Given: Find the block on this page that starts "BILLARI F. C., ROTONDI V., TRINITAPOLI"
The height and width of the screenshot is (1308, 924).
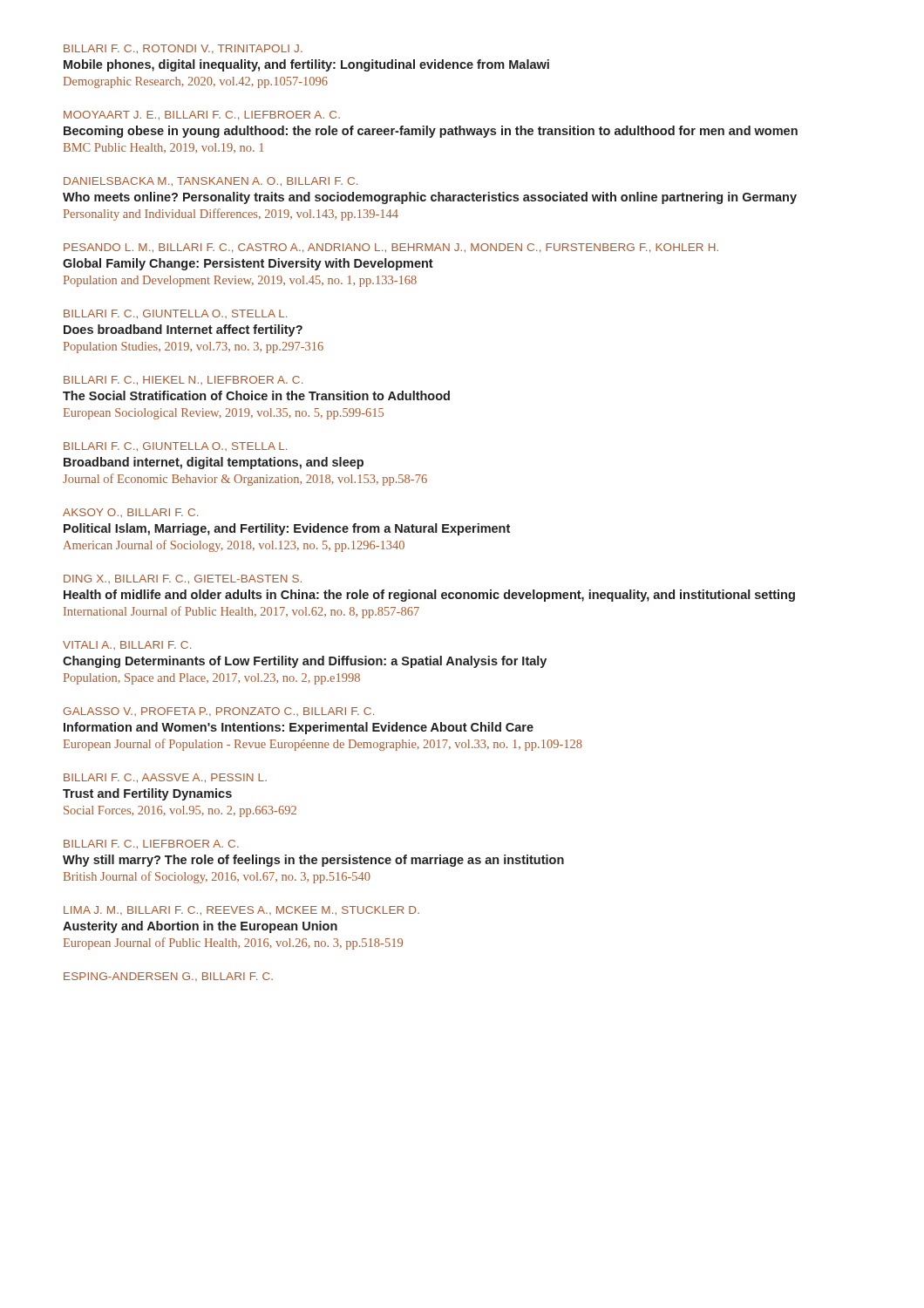Looking at the screenshot, I should 462,65.
